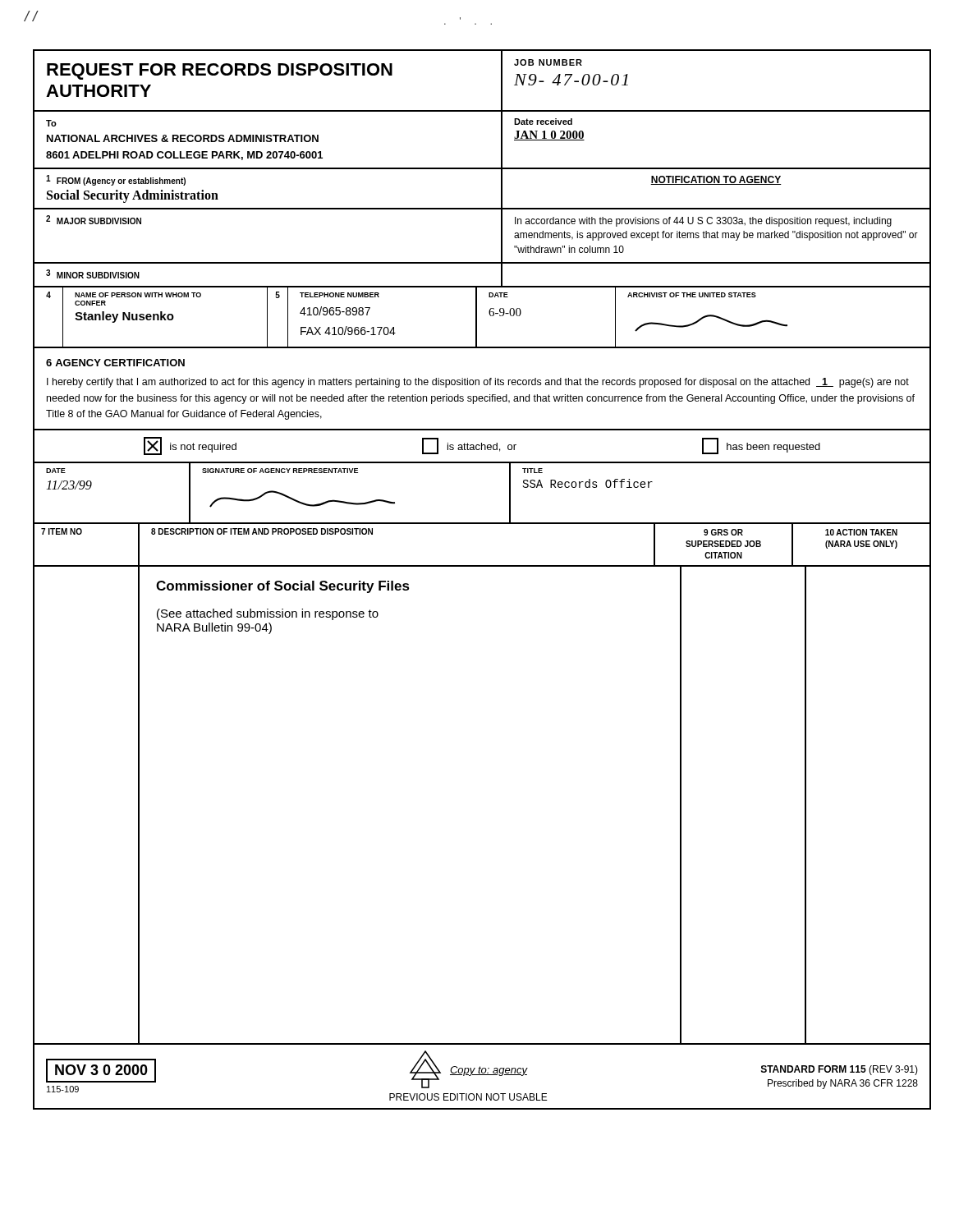Find the text that reads "DATE 11/23/99"
The image size is (959, 1232).
[x=56, y=471]
